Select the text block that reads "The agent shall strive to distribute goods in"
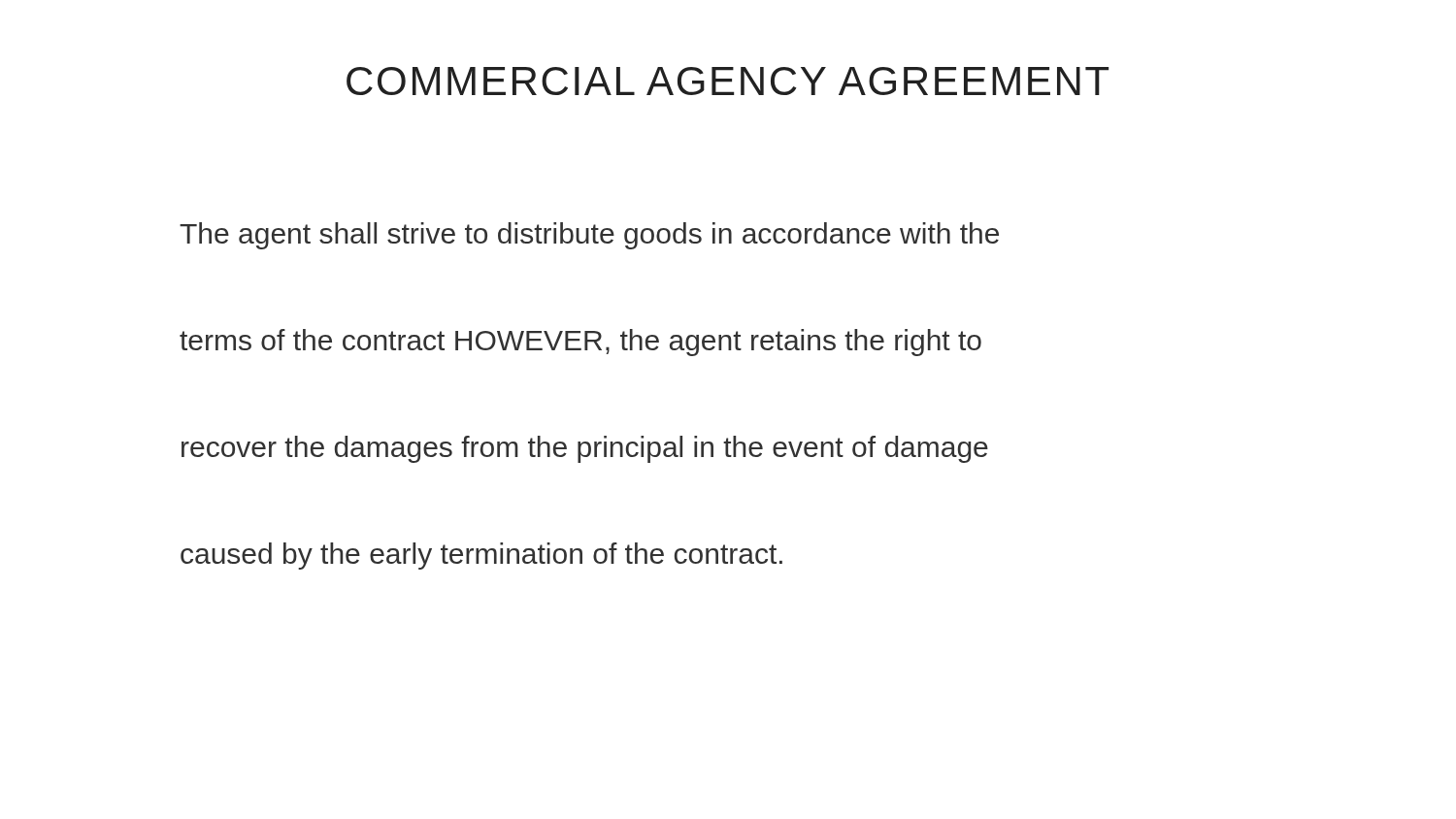Image resolution: width=1456 pixels, height=819 pixels. (x=590, y=233)
